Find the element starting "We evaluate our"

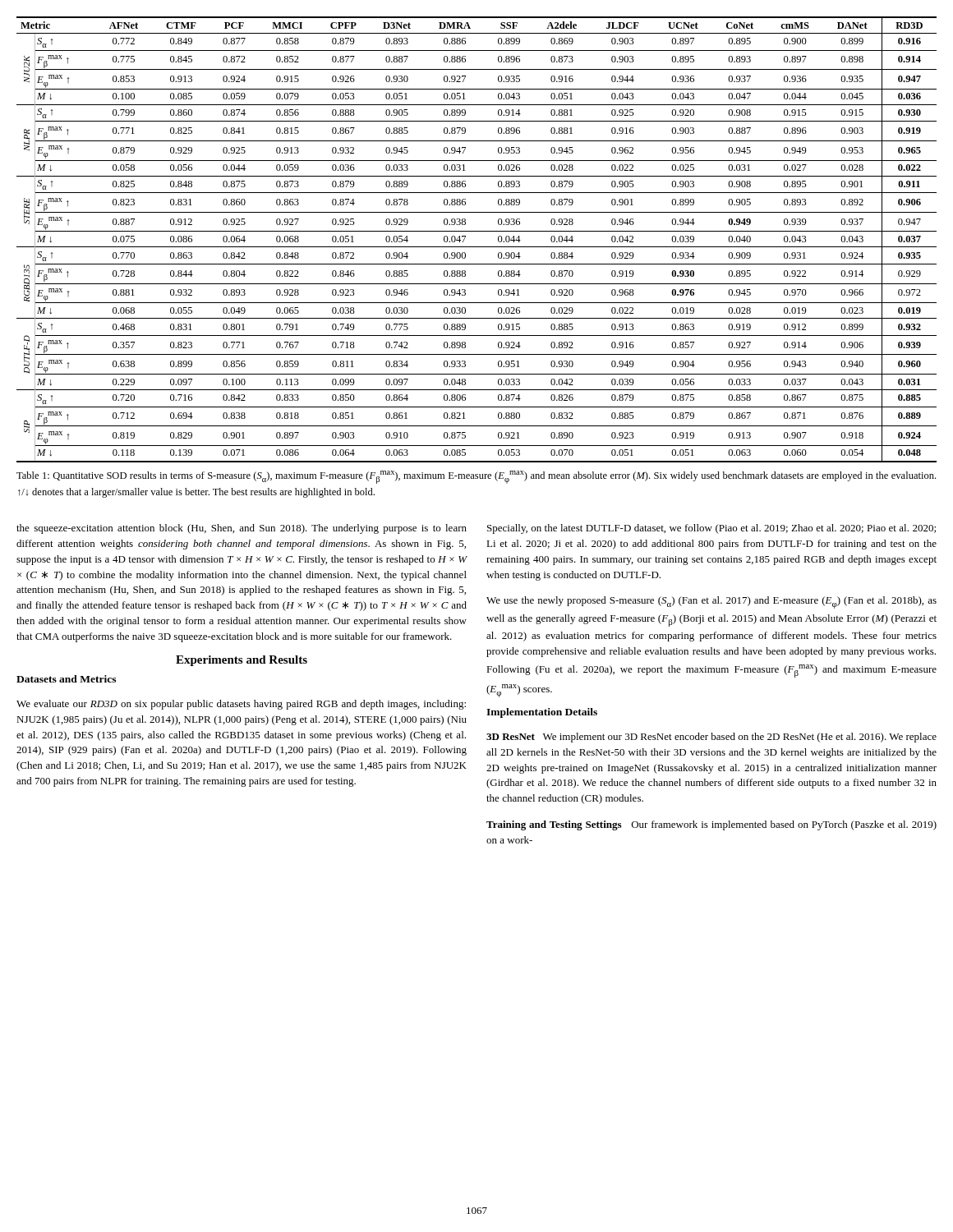pos(242,743)
